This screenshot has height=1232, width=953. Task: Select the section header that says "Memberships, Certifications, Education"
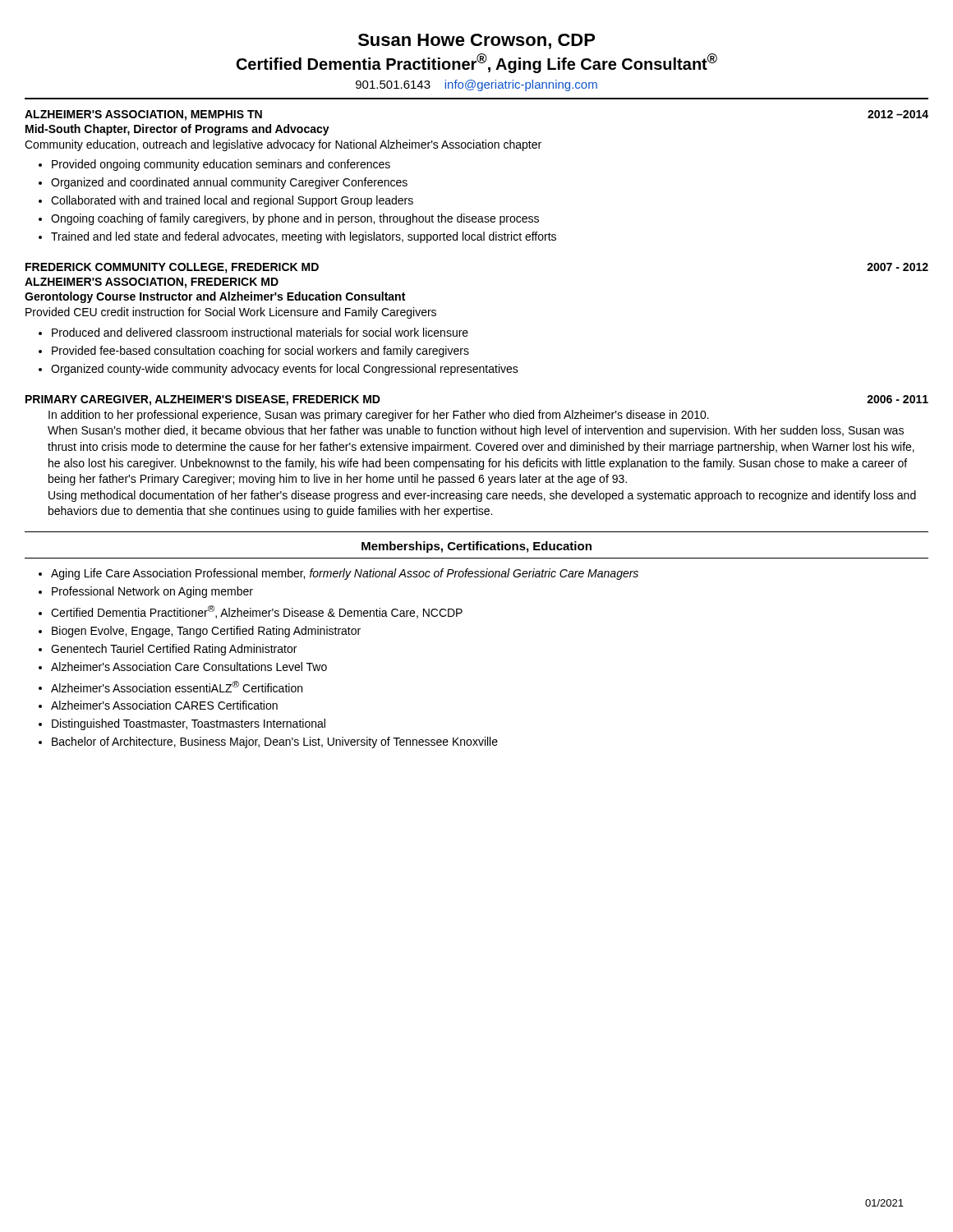(x=476, y=546)
